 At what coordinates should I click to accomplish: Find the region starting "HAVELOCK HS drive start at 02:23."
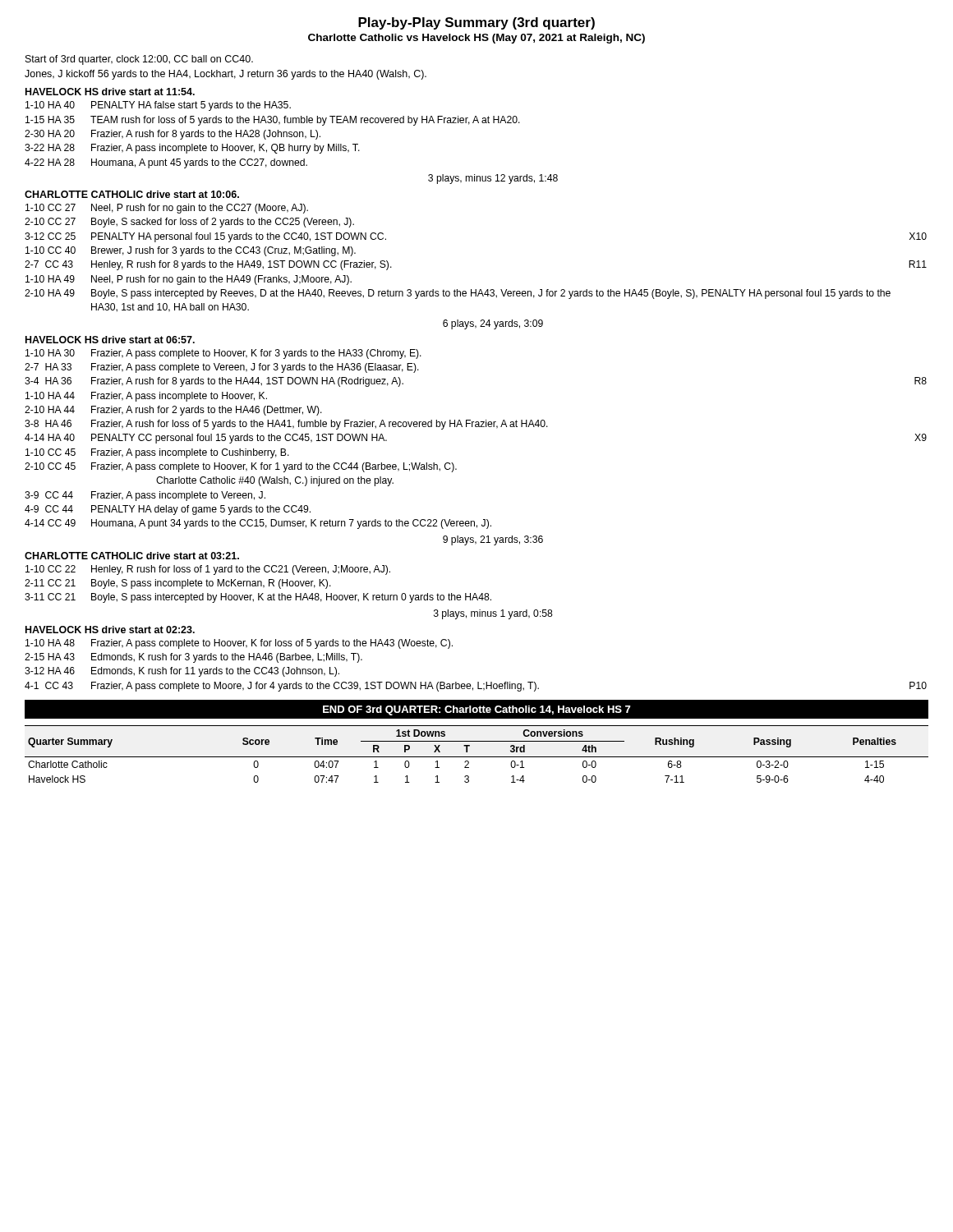coord(110,630)
